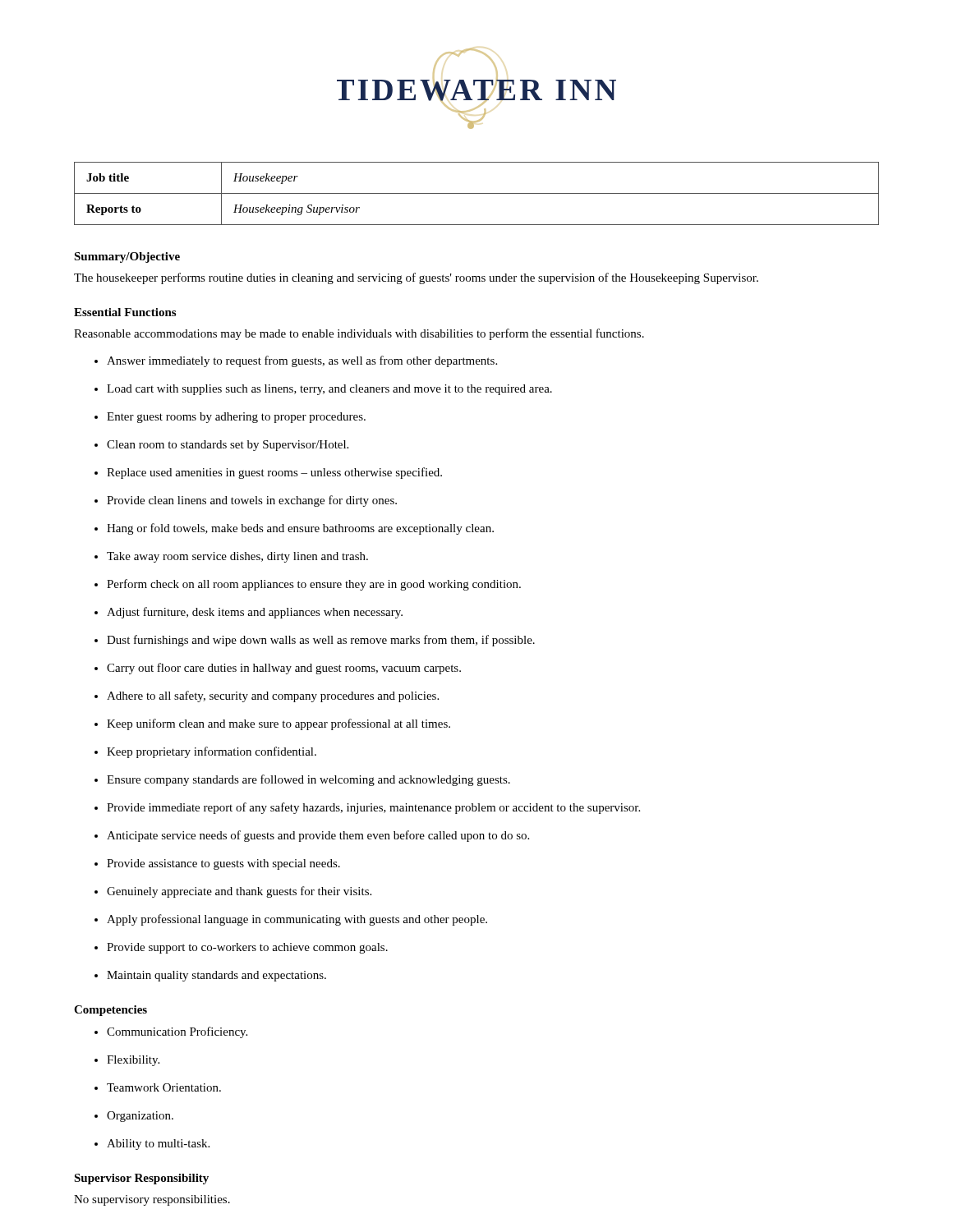The height and width of the screenshot is (1232, 953).
Task: Where is the passage that starts "Load cart with supplies such"?
Action: [476, 388]
